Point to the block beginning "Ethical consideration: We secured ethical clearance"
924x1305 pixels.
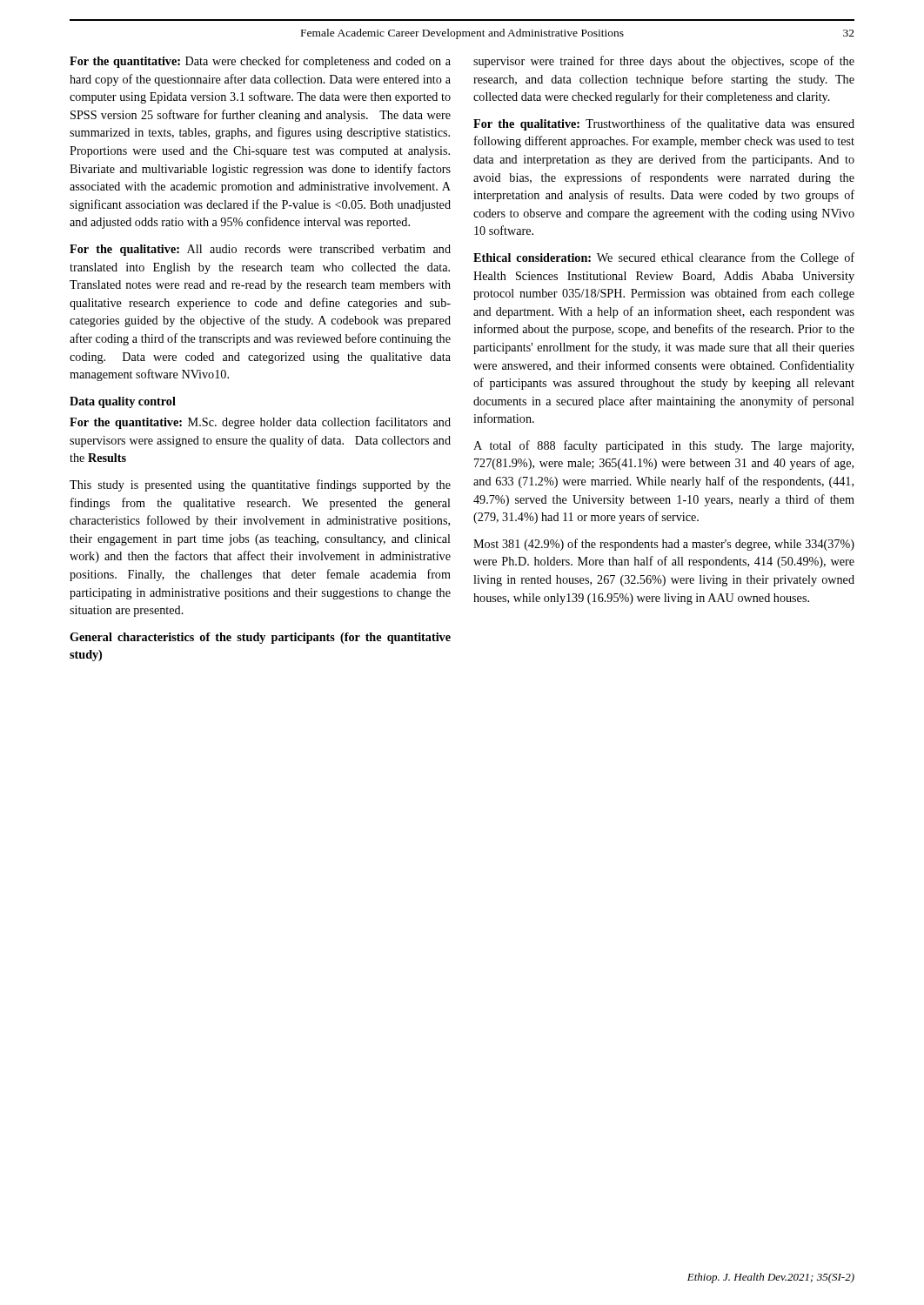[664, 338]
